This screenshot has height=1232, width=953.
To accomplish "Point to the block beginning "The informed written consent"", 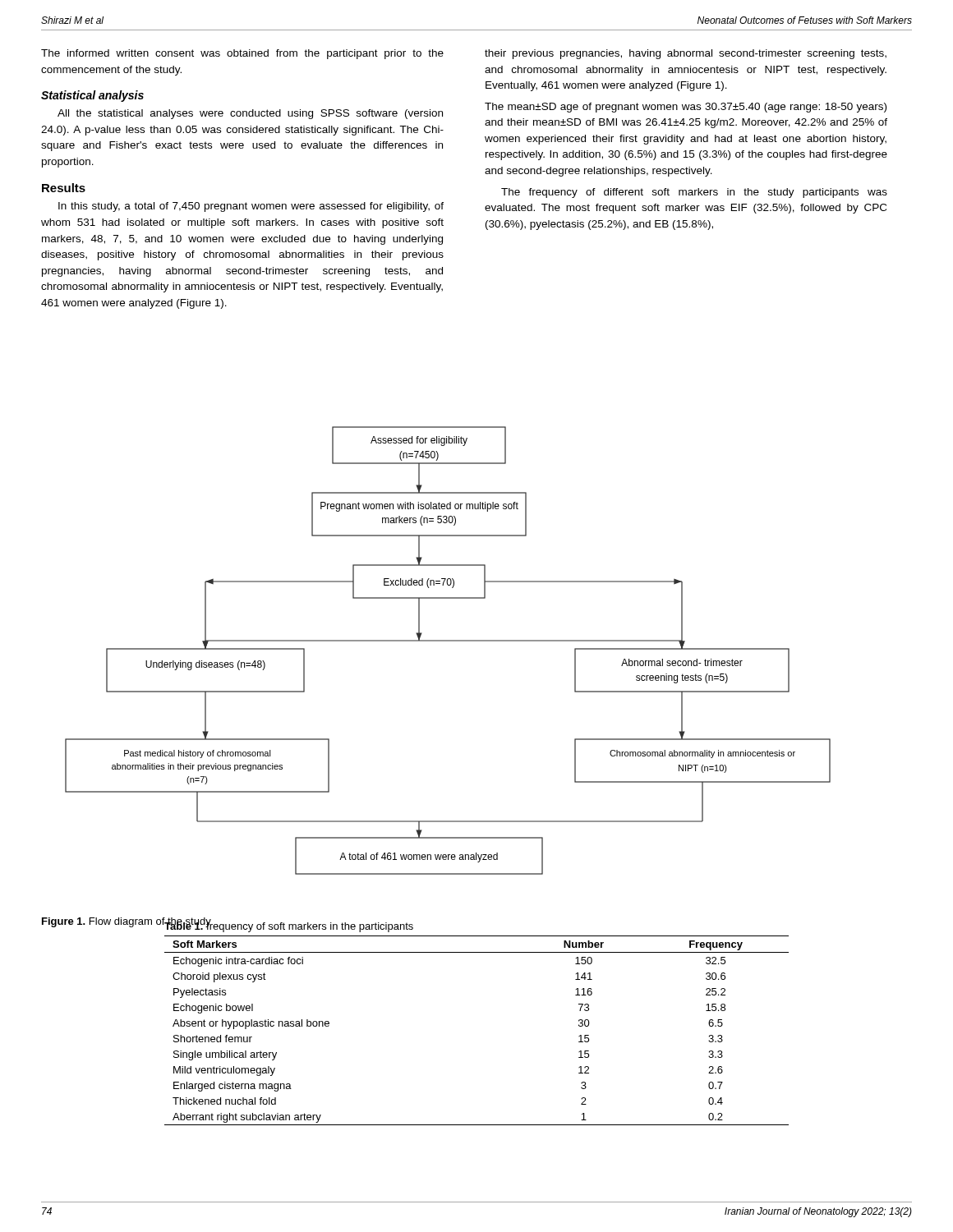I will (x=242, y=61).
